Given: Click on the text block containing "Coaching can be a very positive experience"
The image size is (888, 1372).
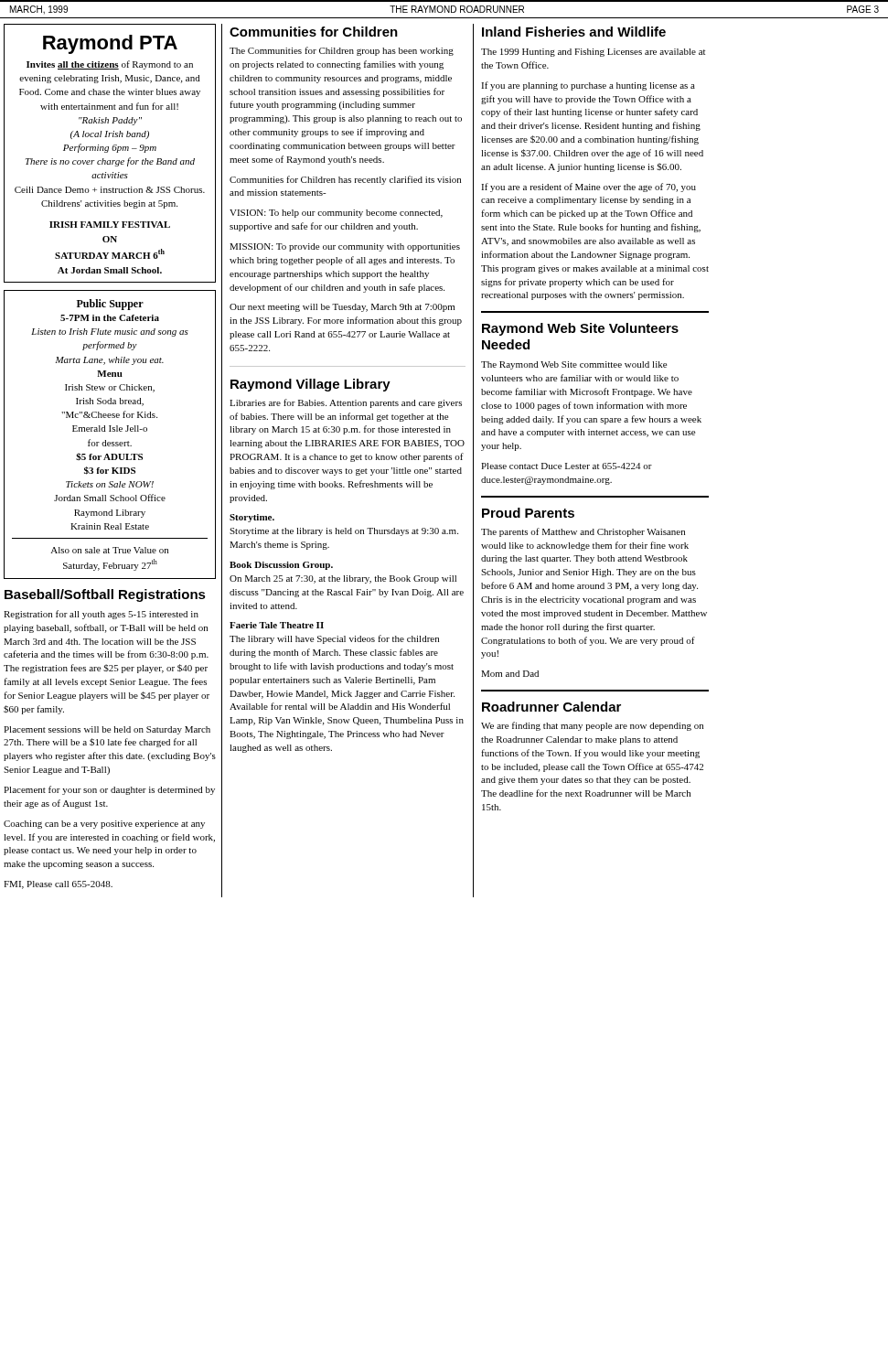Looking at the screenshot, I should click(110, 843).
